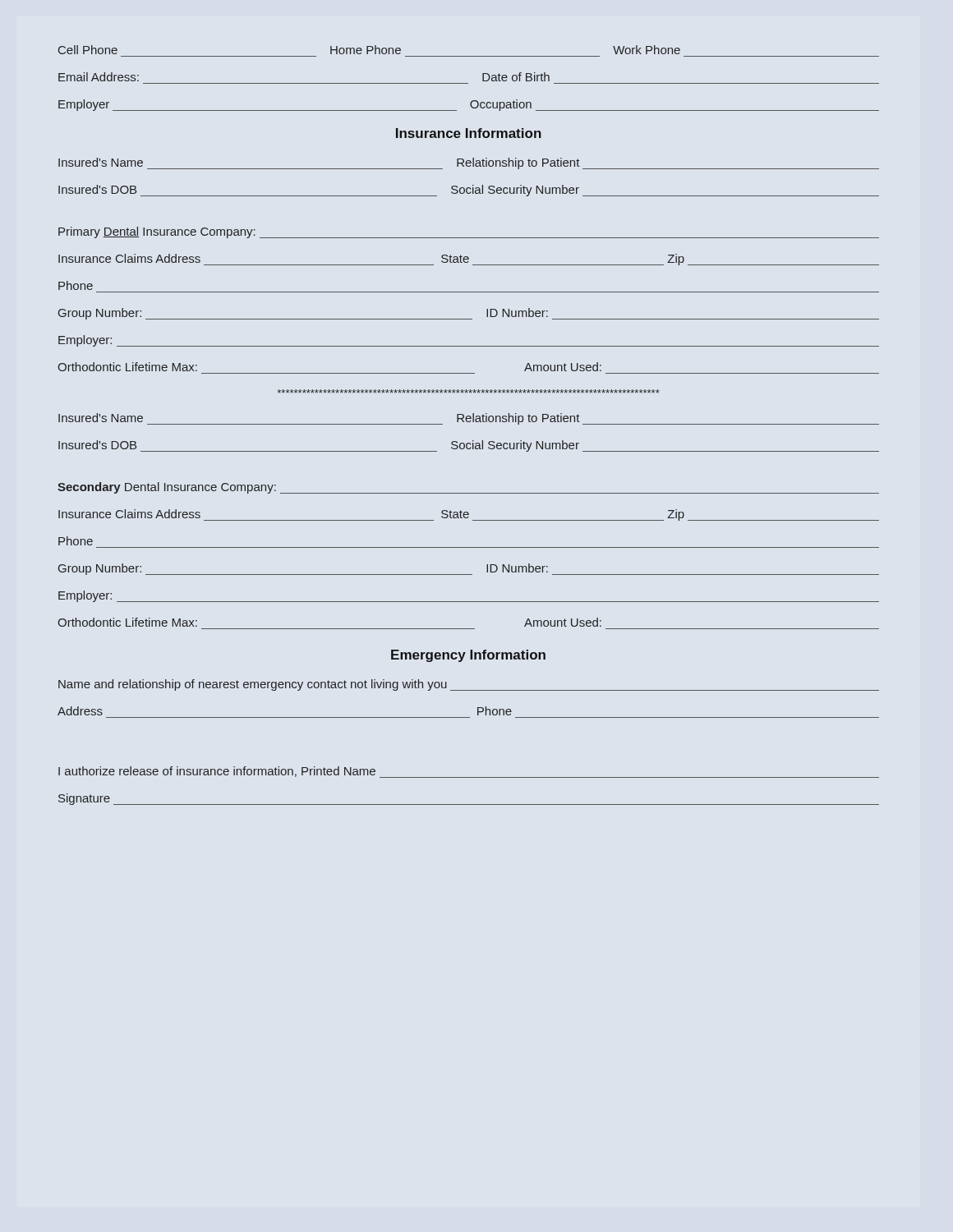Screen dimensions: 1232x953
Task: Find the text block with the text "Name and relationship of"
Action: [468, 683]
